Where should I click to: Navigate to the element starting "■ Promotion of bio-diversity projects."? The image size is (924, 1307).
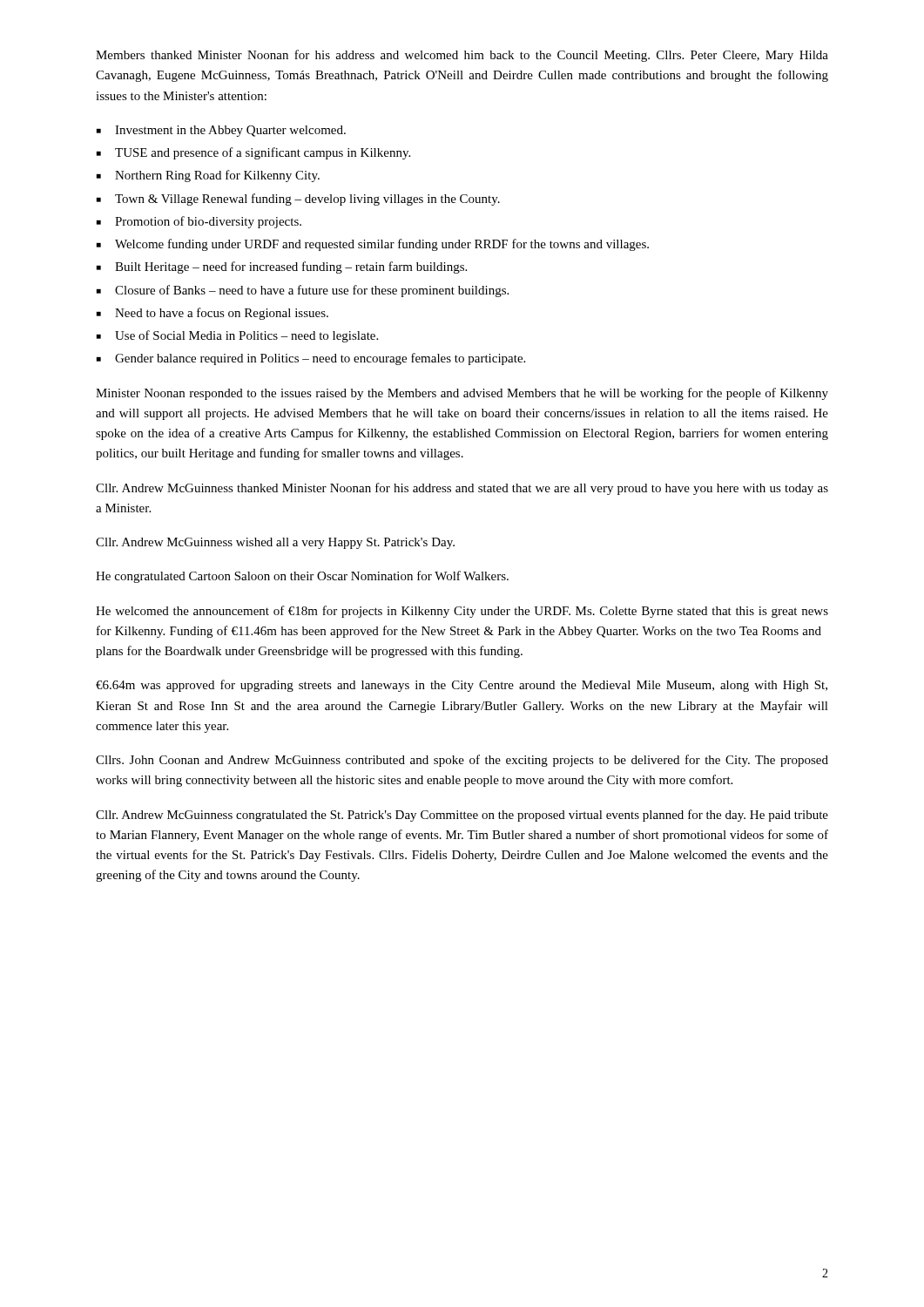(199, 222)
